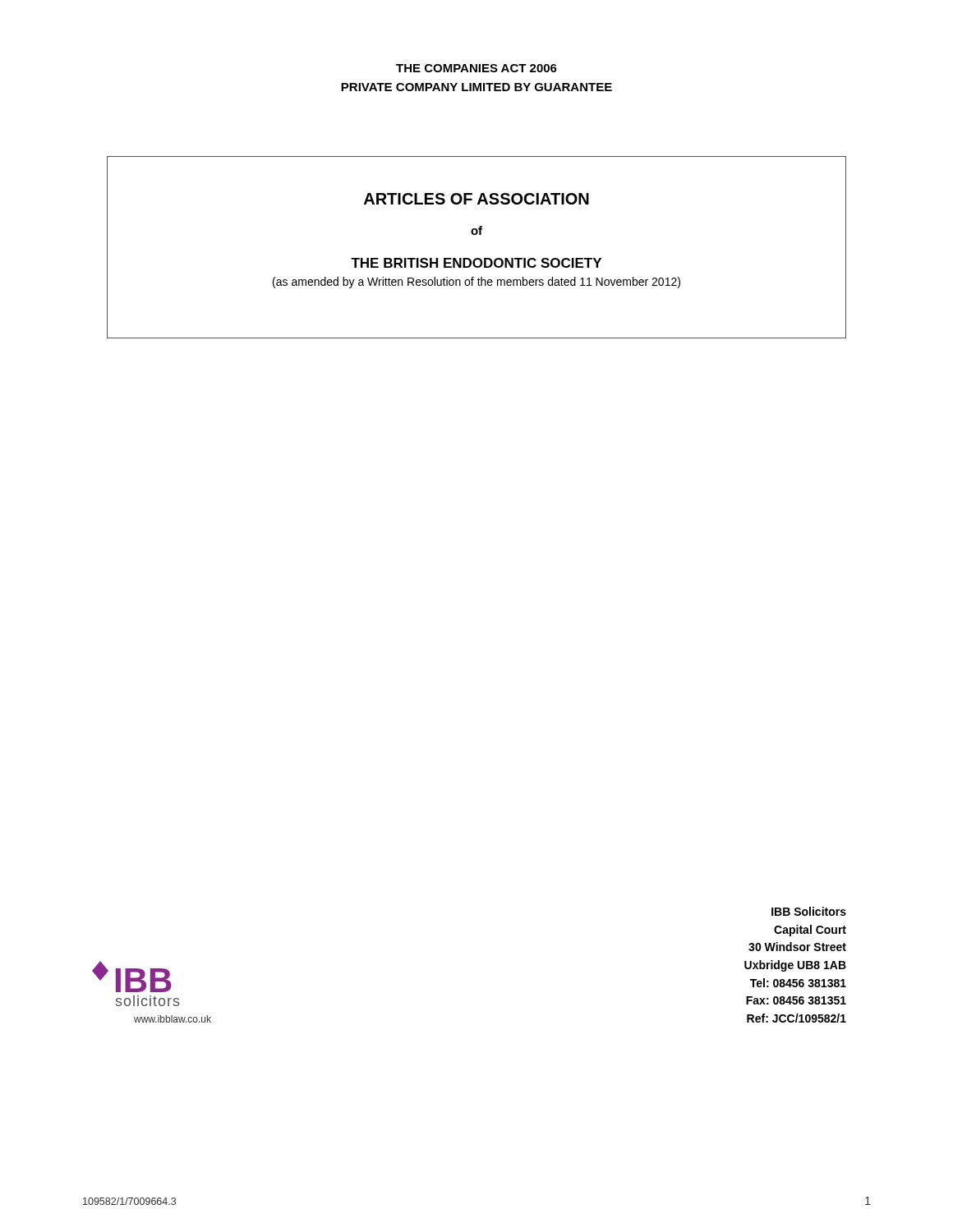Select the section header containing "ARTICLES OF ASSOCIATION of"
953x1232 pixels.
(476, 239)
